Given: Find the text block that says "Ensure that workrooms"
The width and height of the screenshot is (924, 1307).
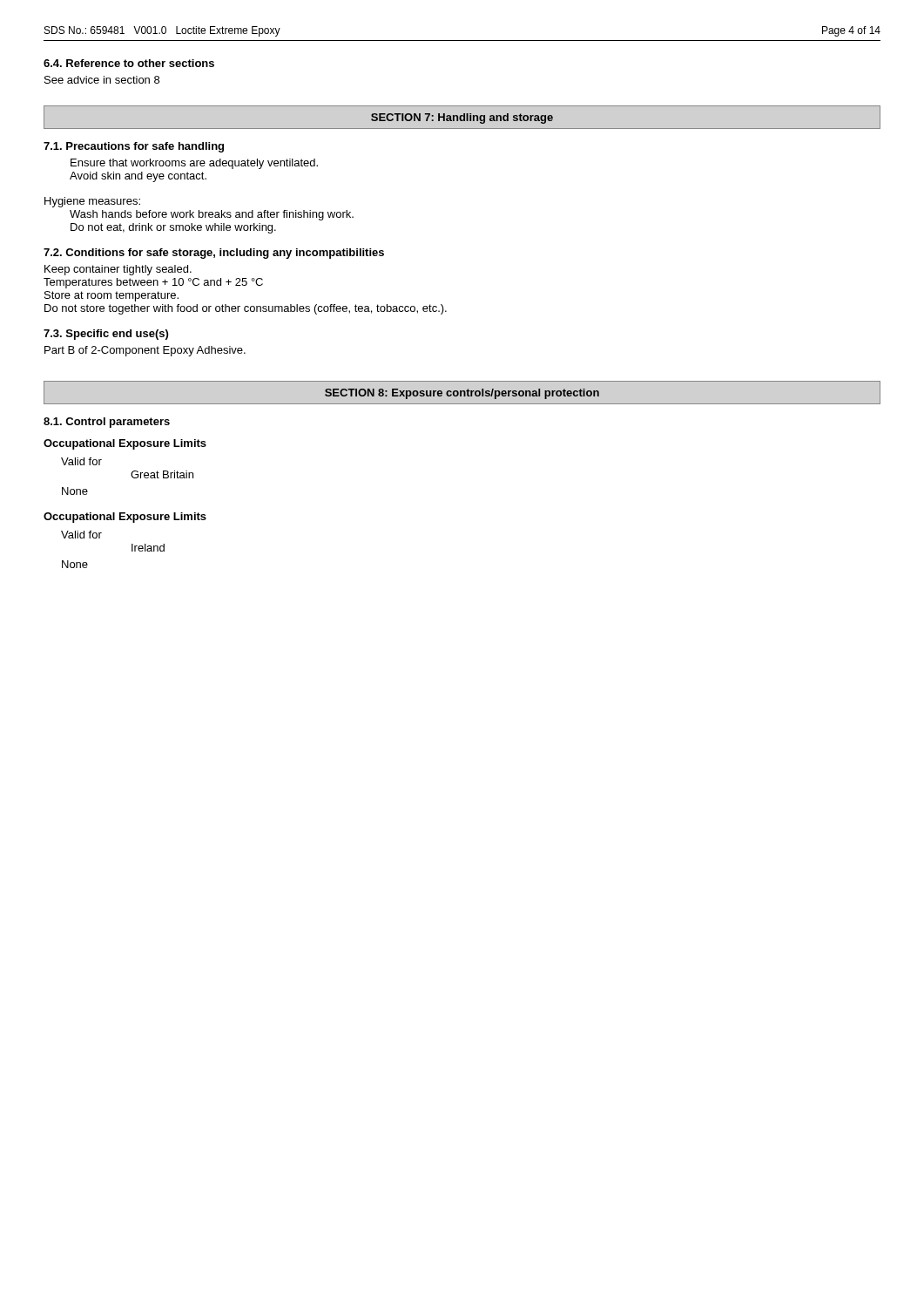Looking at the screenshot, I should tap(194, 169).
